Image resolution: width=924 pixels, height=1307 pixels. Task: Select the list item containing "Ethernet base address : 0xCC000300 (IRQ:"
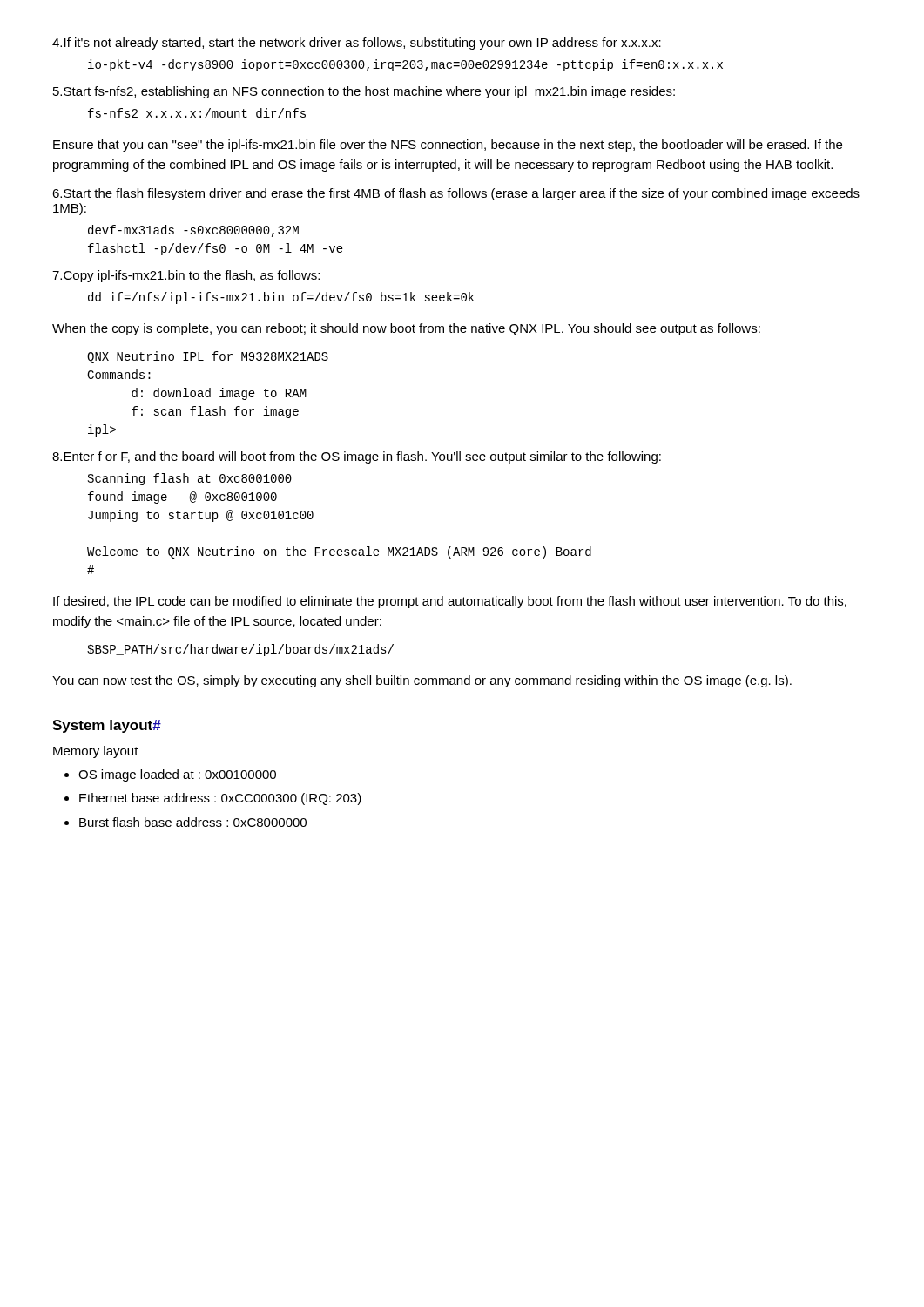(220, 798)
